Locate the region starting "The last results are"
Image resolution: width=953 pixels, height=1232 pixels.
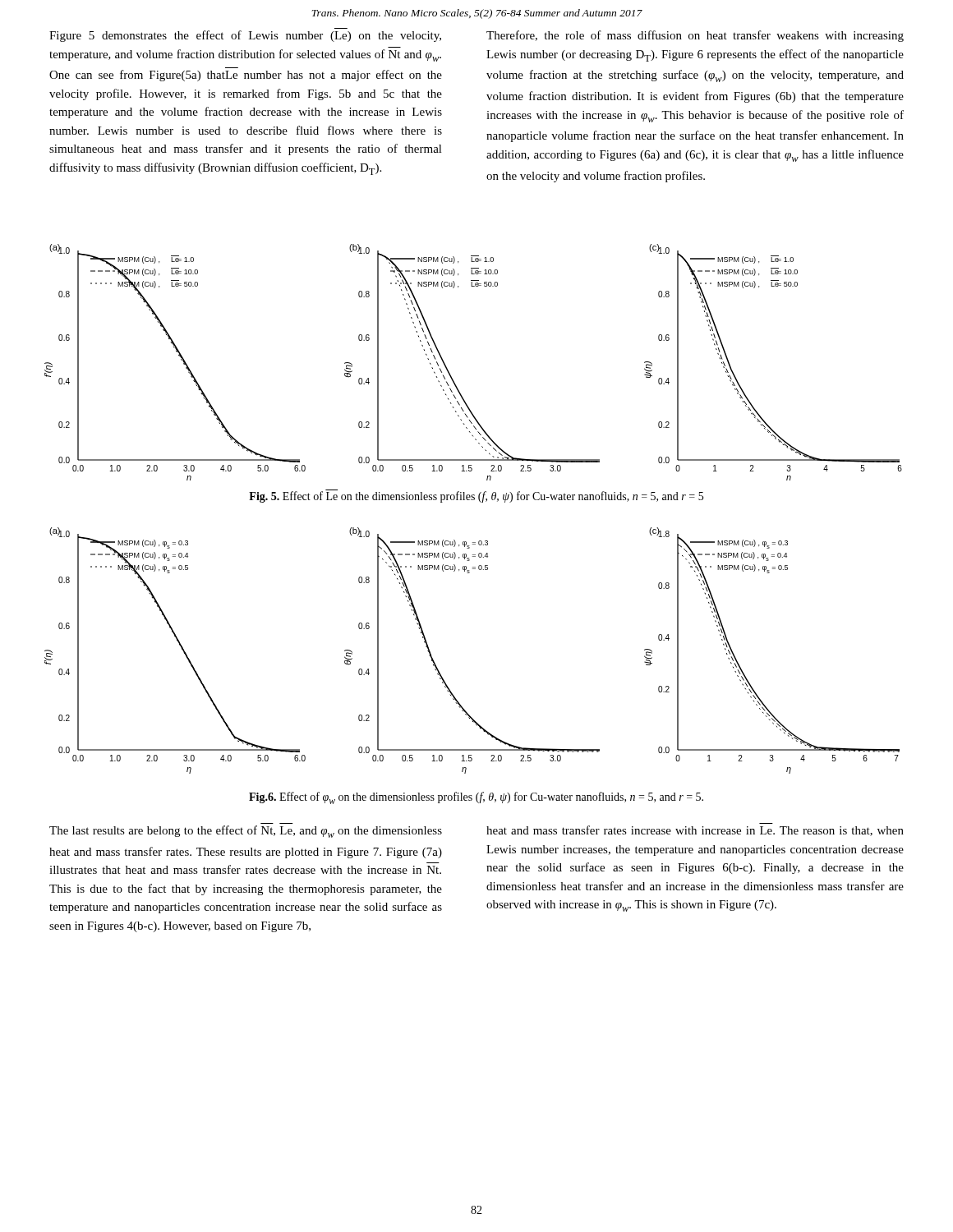click(246, 878)
